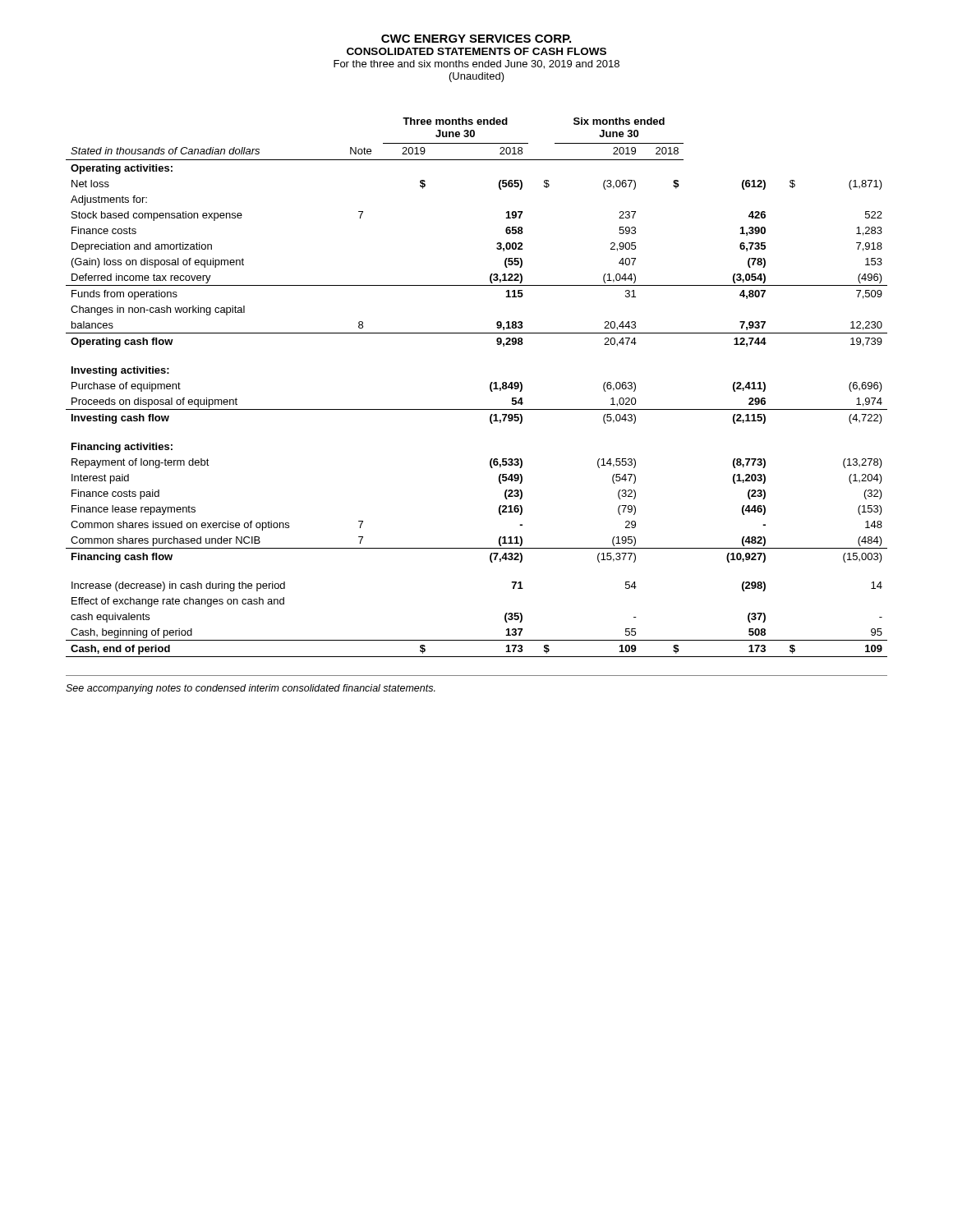This screenshot has width=953, height=1232.
Task: Locate the text "CWC ENERGY SERVICES CORP."
Action: tap(476, 38)
